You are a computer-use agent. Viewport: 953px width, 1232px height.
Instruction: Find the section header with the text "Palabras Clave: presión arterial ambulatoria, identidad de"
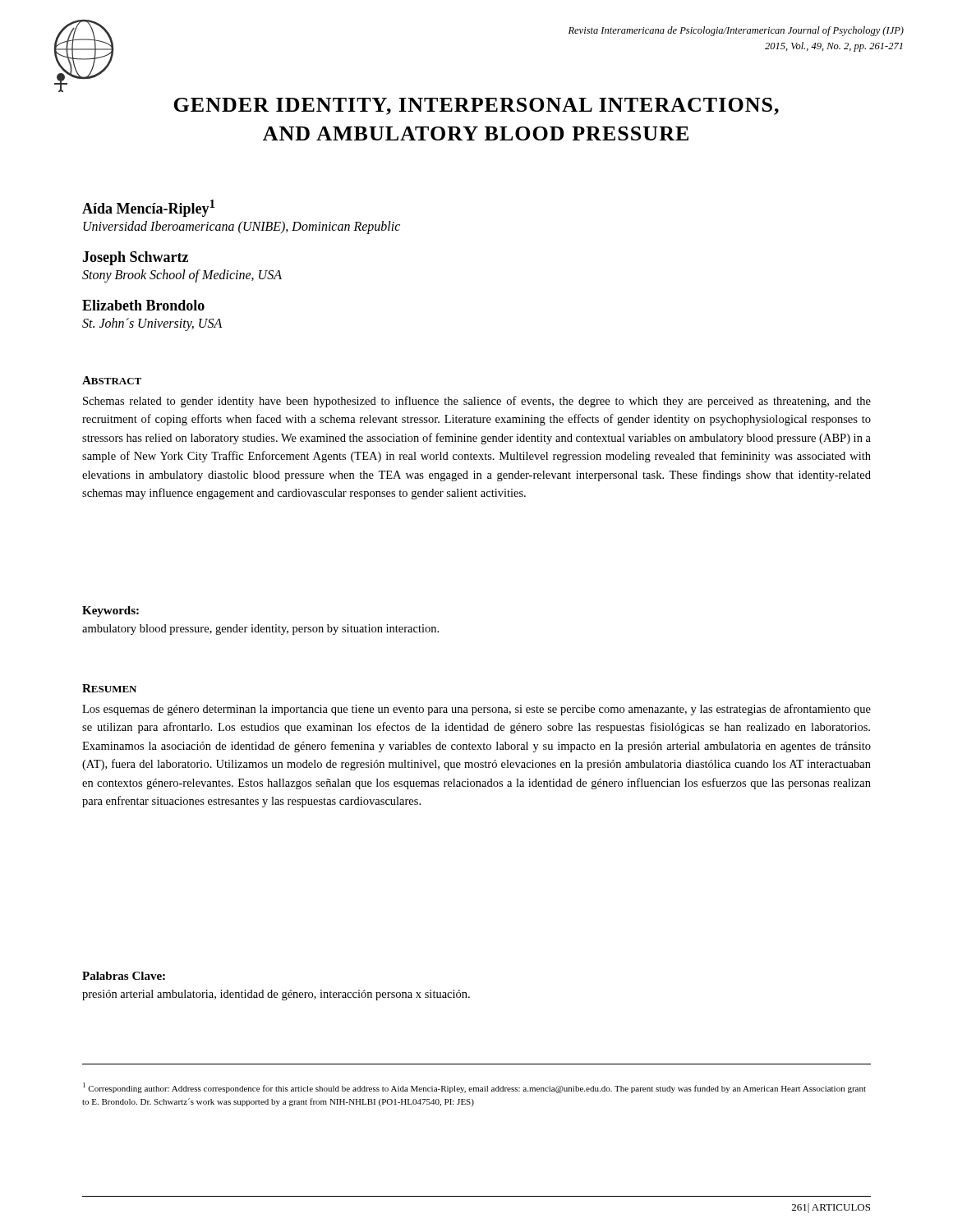[x=476, y=986]
